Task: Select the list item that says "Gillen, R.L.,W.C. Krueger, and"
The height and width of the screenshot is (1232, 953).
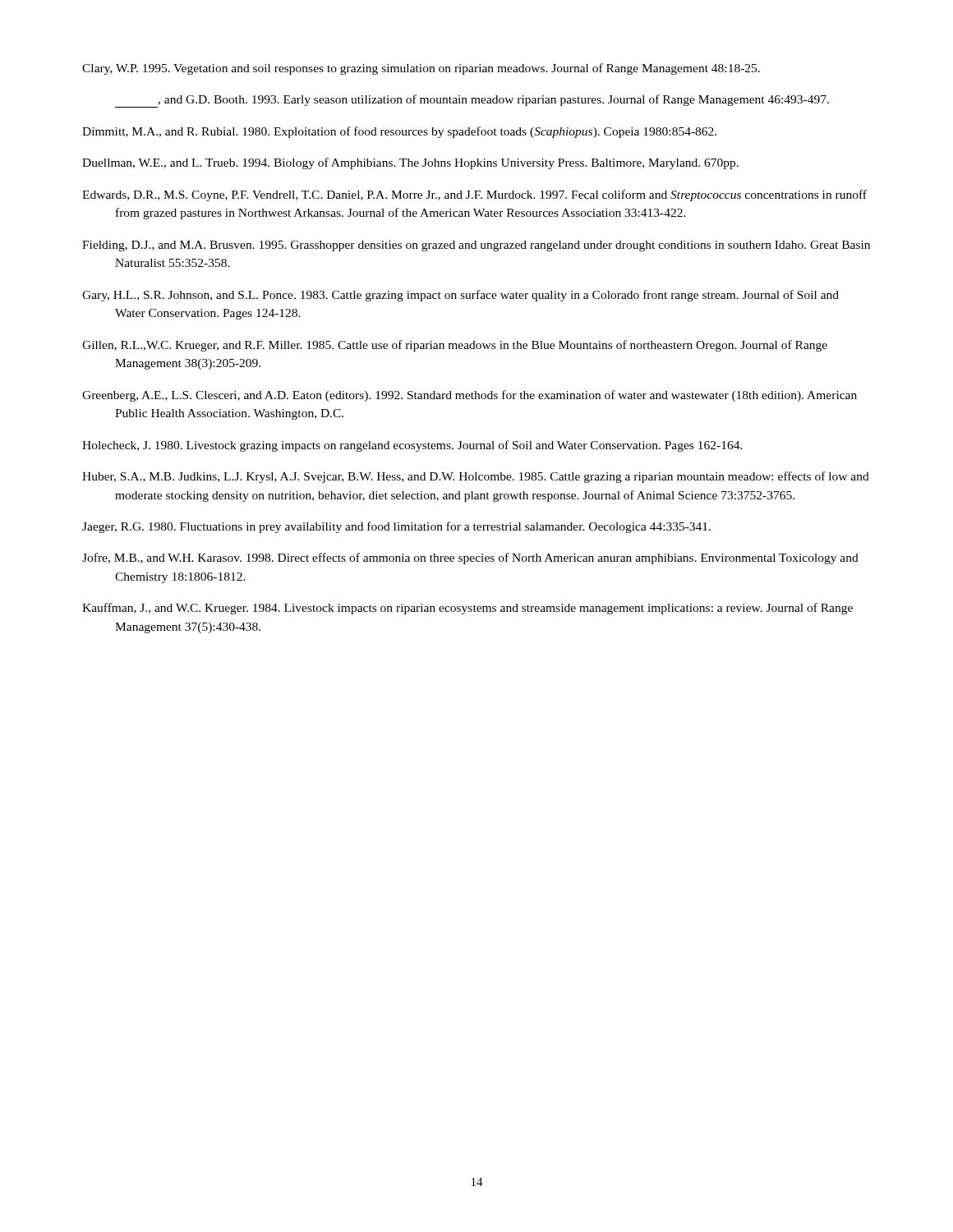Action: click(455, 354)
